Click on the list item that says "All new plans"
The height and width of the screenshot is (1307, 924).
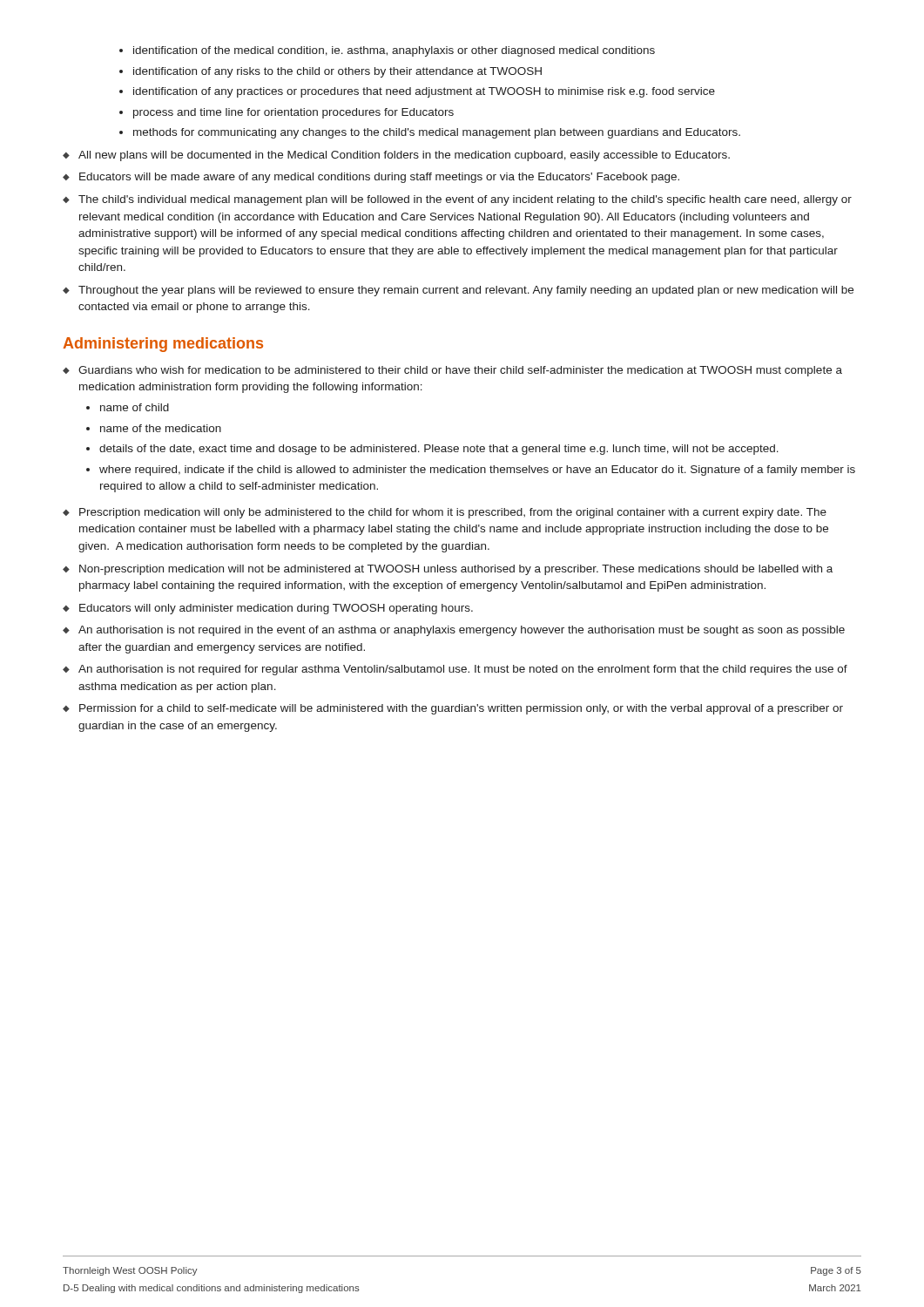pos(404,155)
